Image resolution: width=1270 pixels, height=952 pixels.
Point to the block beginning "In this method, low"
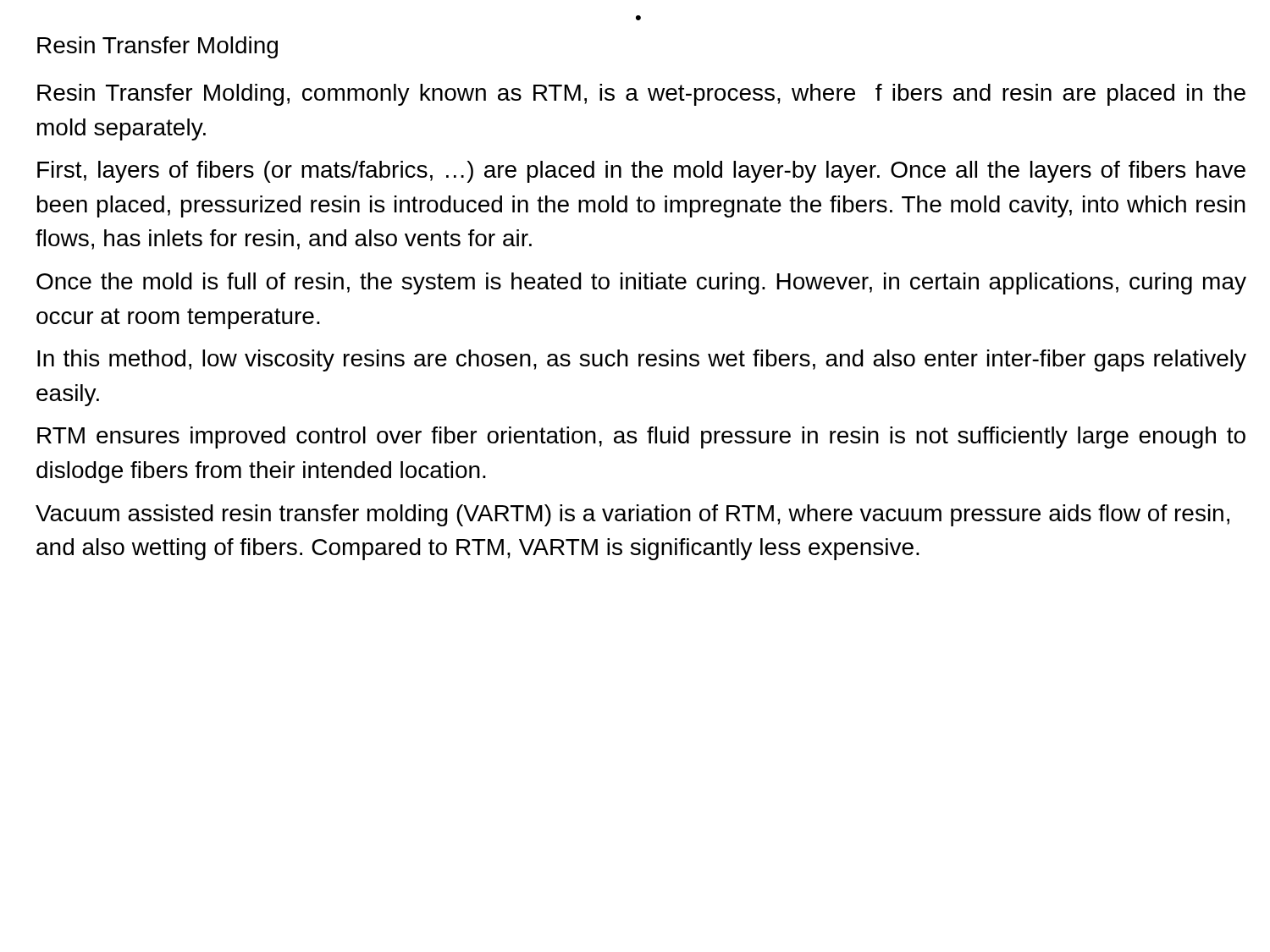pos(641,376)
